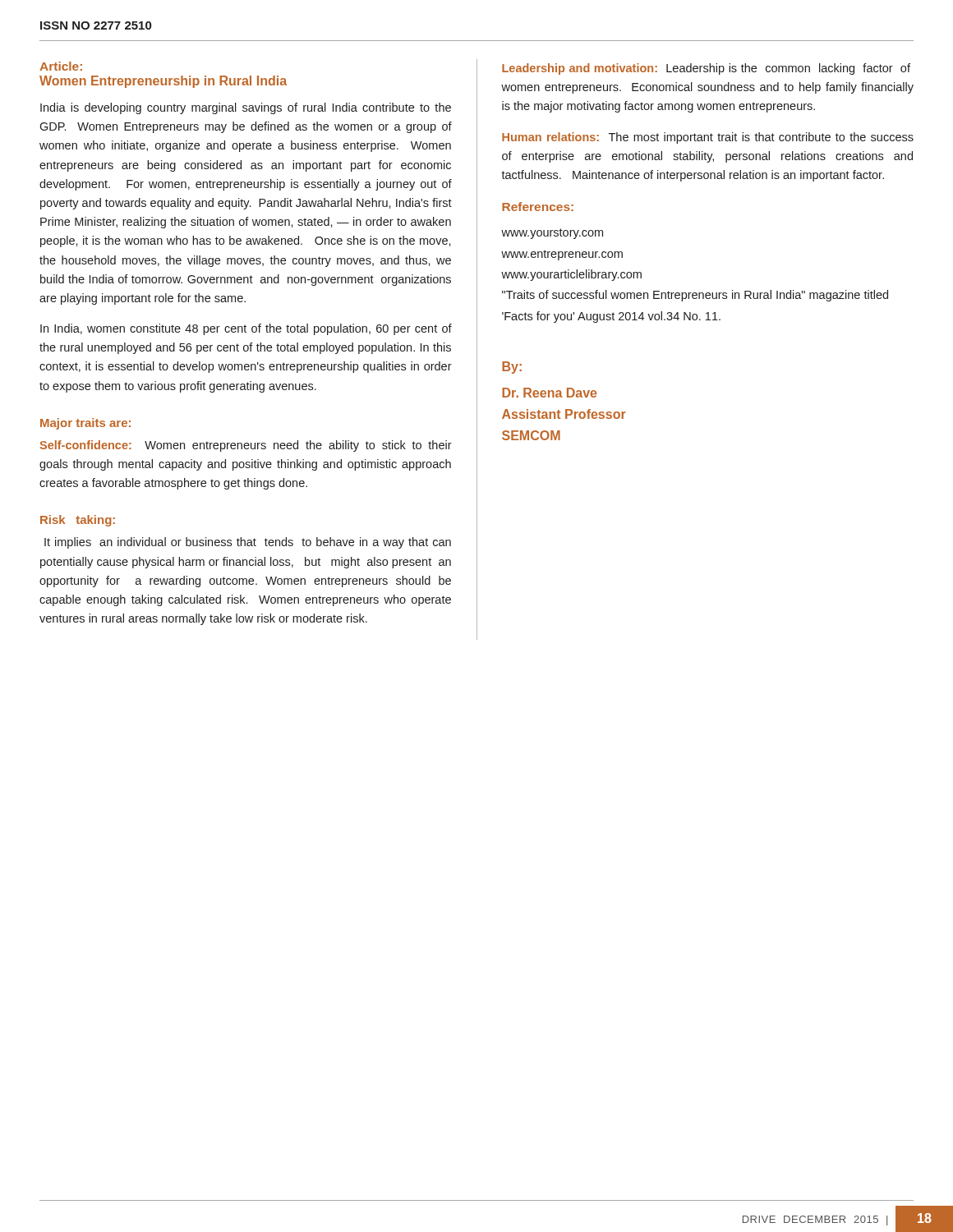Click on the text starting "India is developing country"
Viewport: 953px width, 1232px height.
(245, 203)
